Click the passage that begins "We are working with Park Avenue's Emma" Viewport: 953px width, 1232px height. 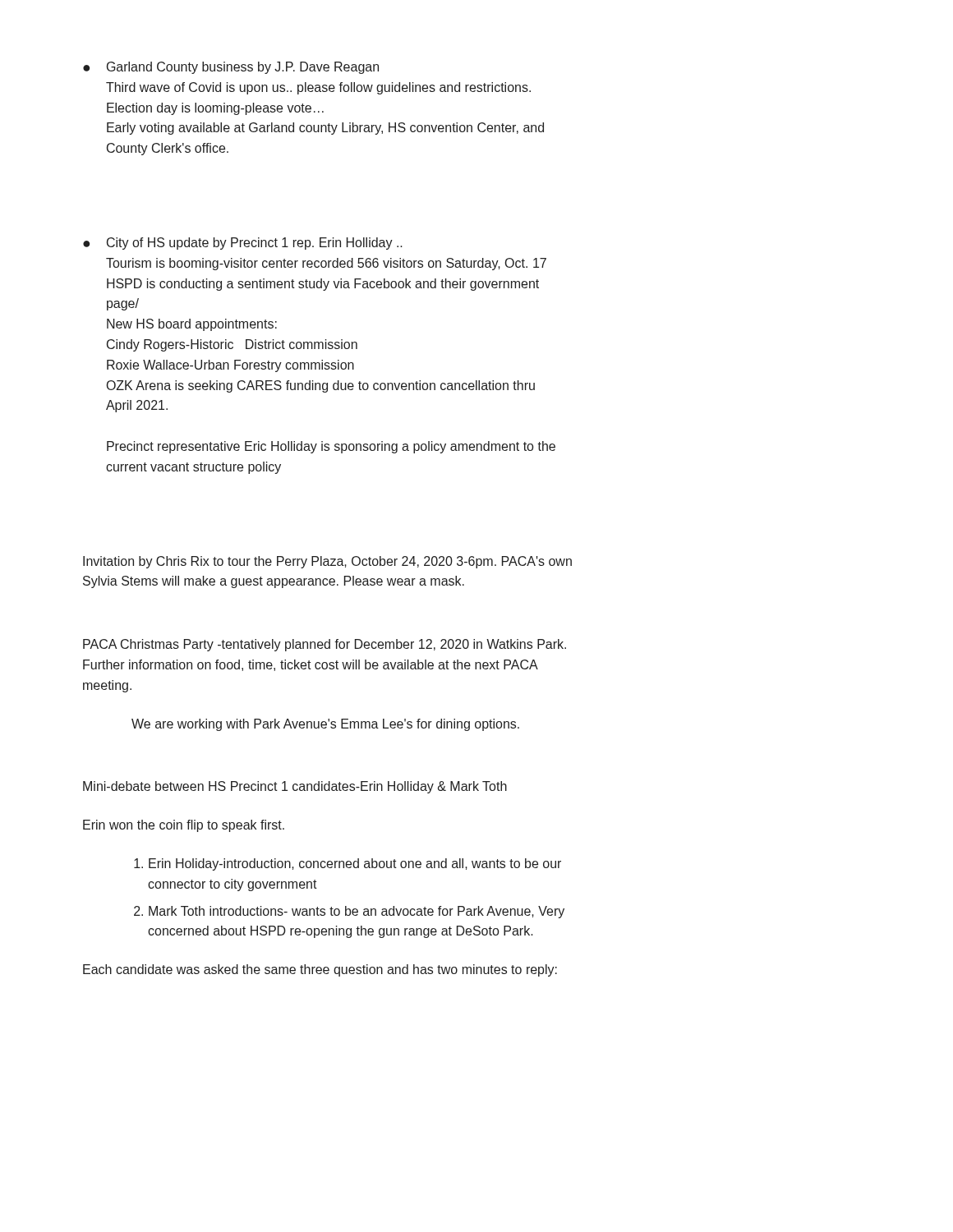coord(326,724)
